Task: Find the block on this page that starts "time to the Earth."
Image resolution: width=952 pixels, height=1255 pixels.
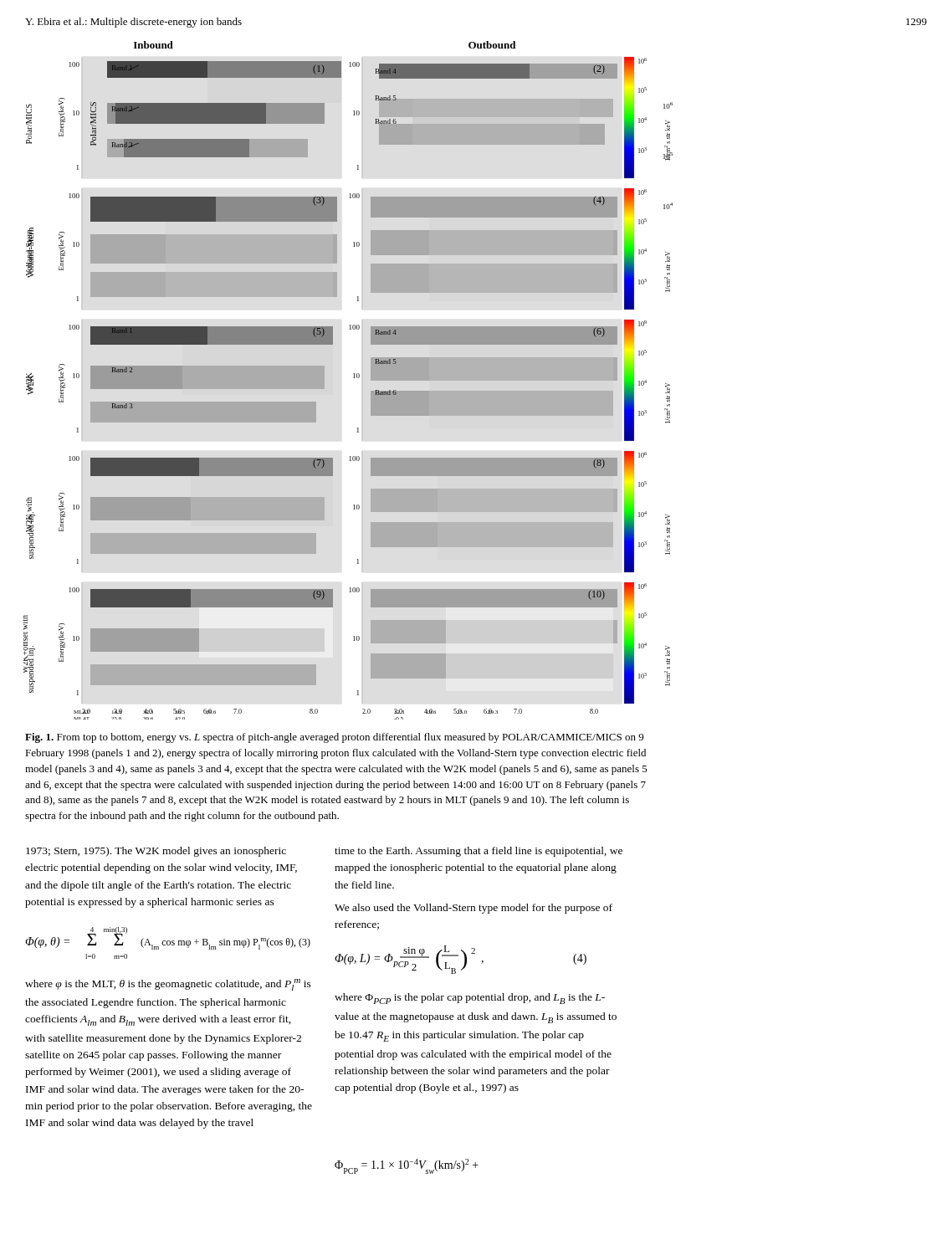Action: [x=479, y=867]
